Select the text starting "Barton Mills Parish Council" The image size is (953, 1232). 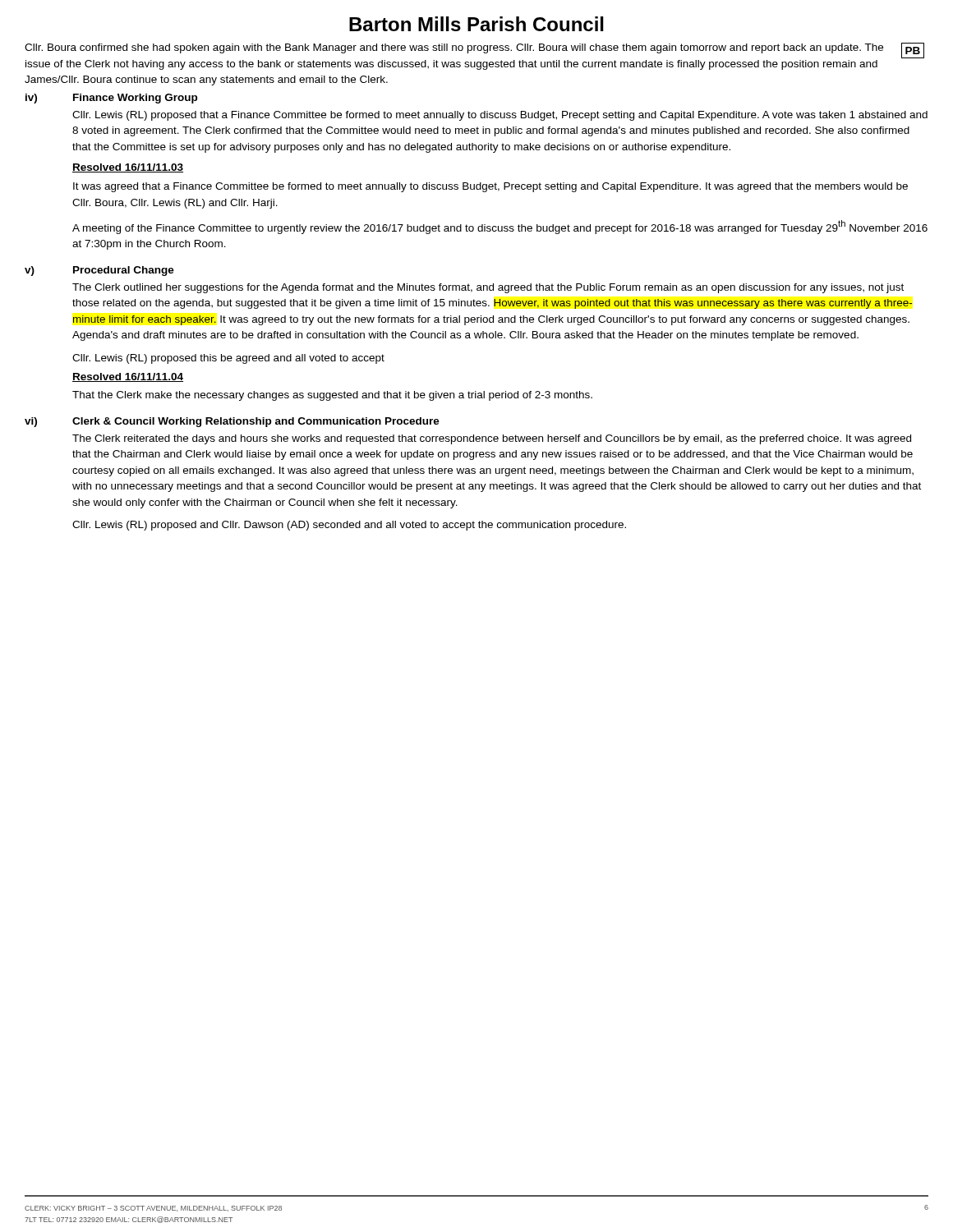click(476, 25)
